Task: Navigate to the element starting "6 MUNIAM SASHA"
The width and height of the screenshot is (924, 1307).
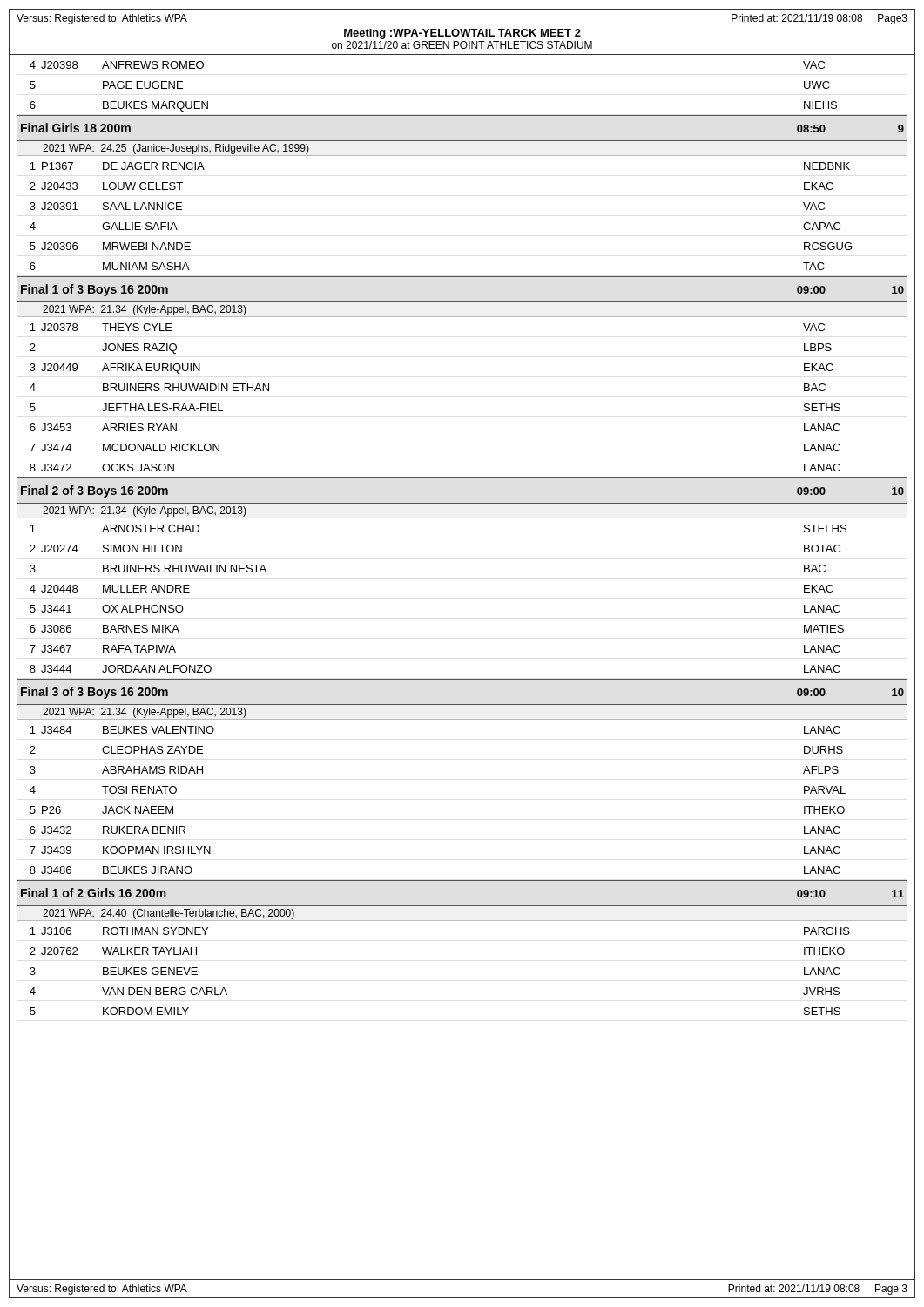Action: pos(462,266)
